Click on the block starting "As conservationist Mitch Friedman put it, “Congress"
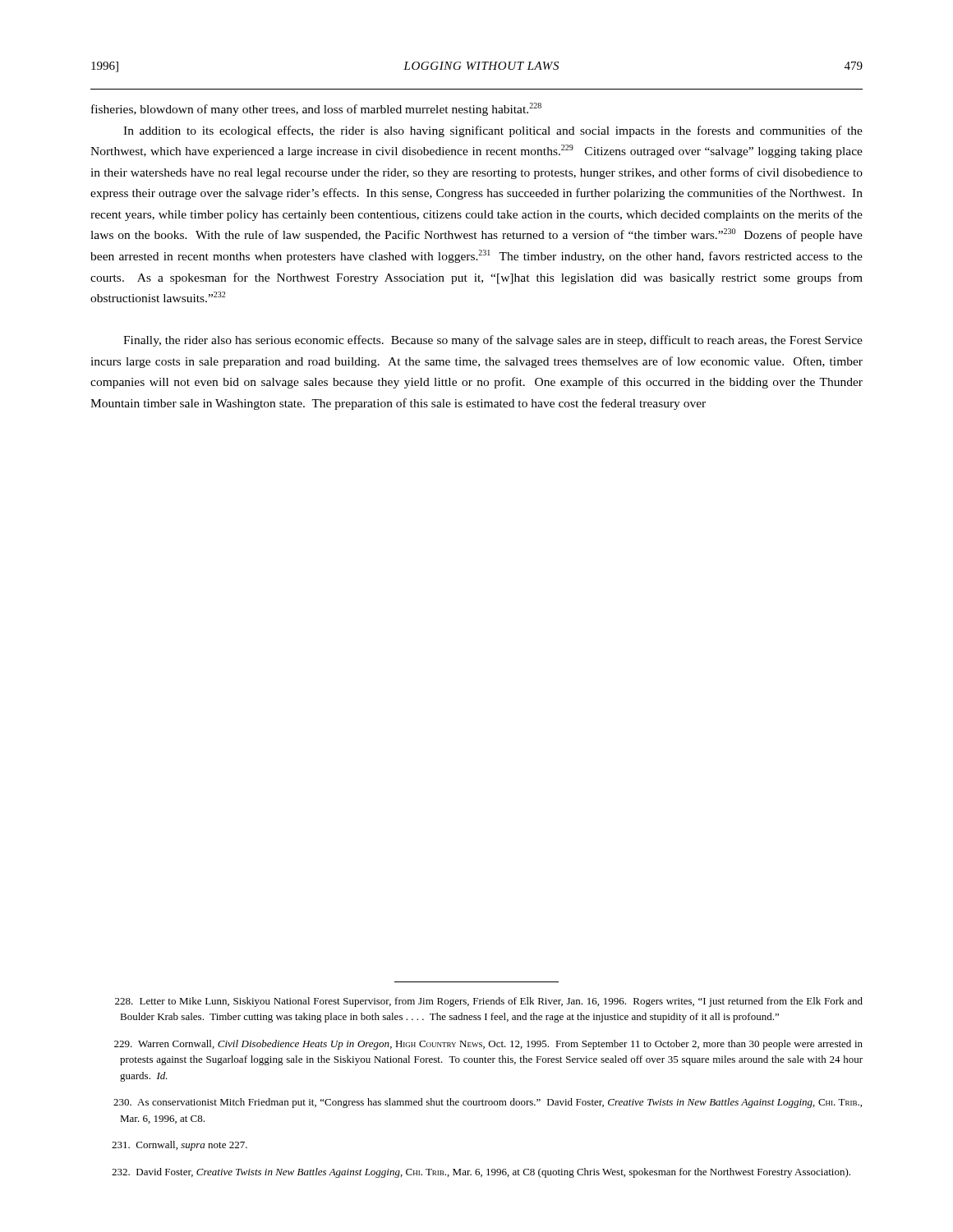 [x=476, y=1110]
